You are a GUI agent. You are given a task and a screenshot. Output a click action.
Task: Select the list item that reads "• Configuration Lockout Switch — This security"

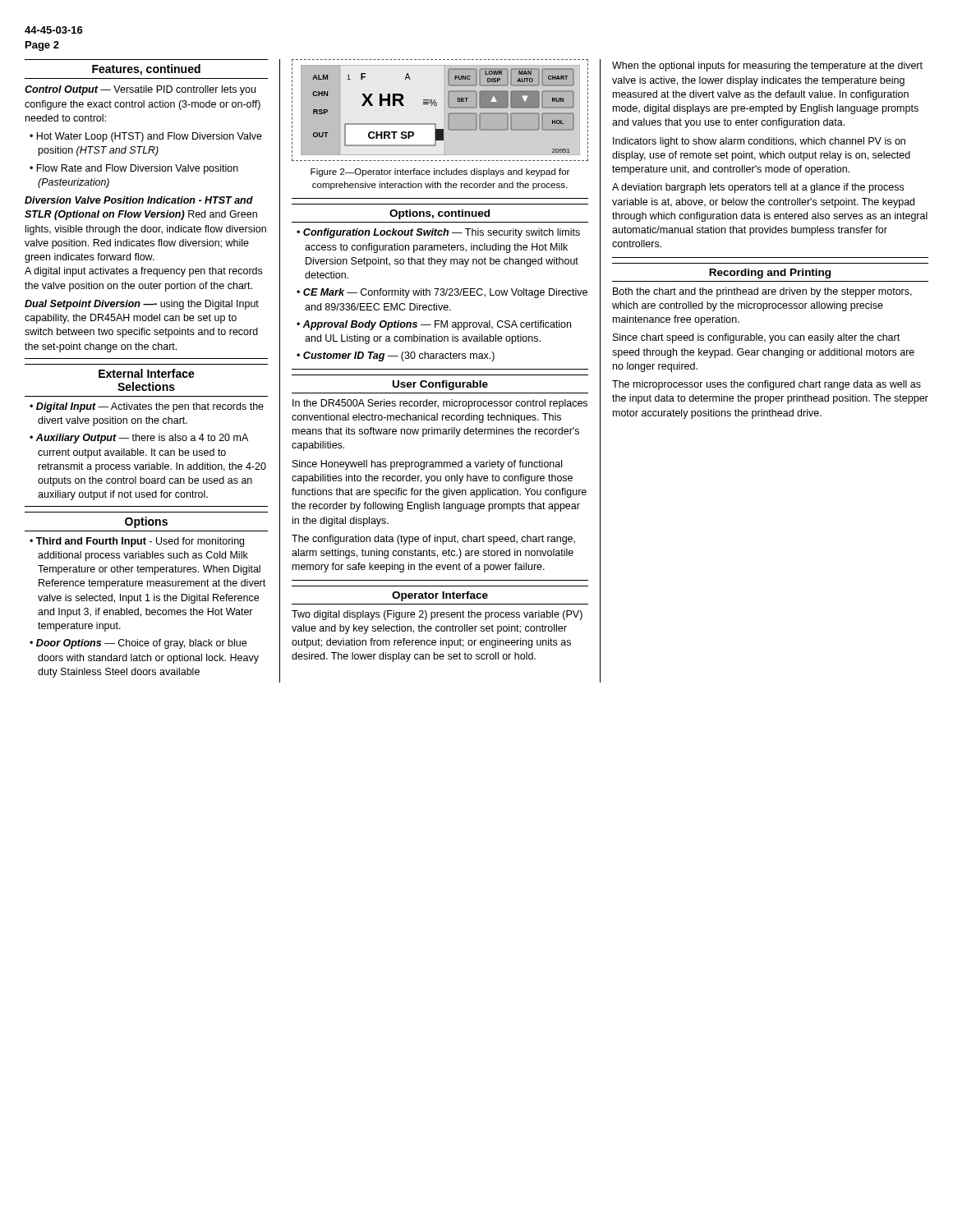point(438,254)
